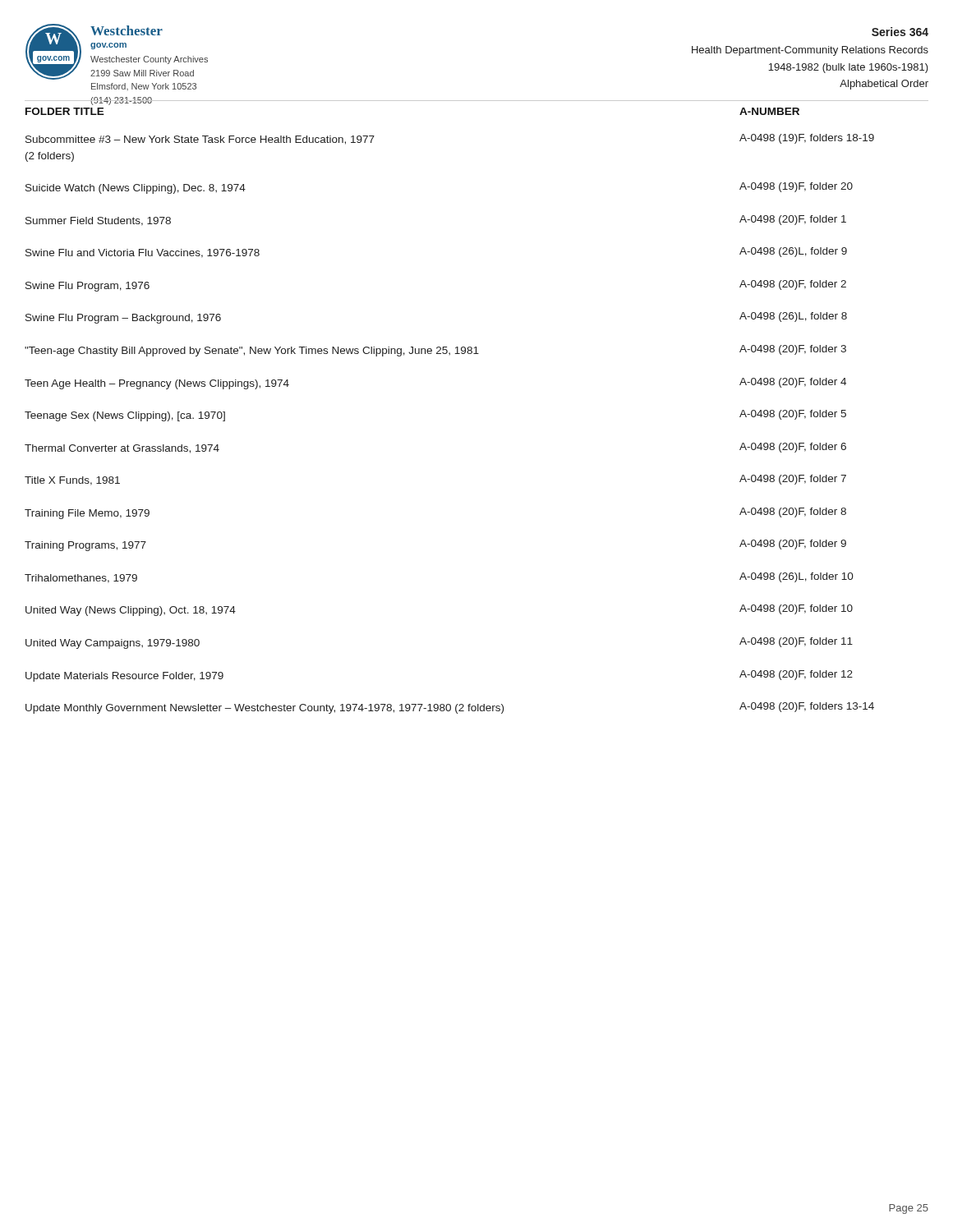Viewport: 953px width, 1232px height.
Task: Click the passage that begins "Subcommittee #3 –"
Action: (208, 138)
